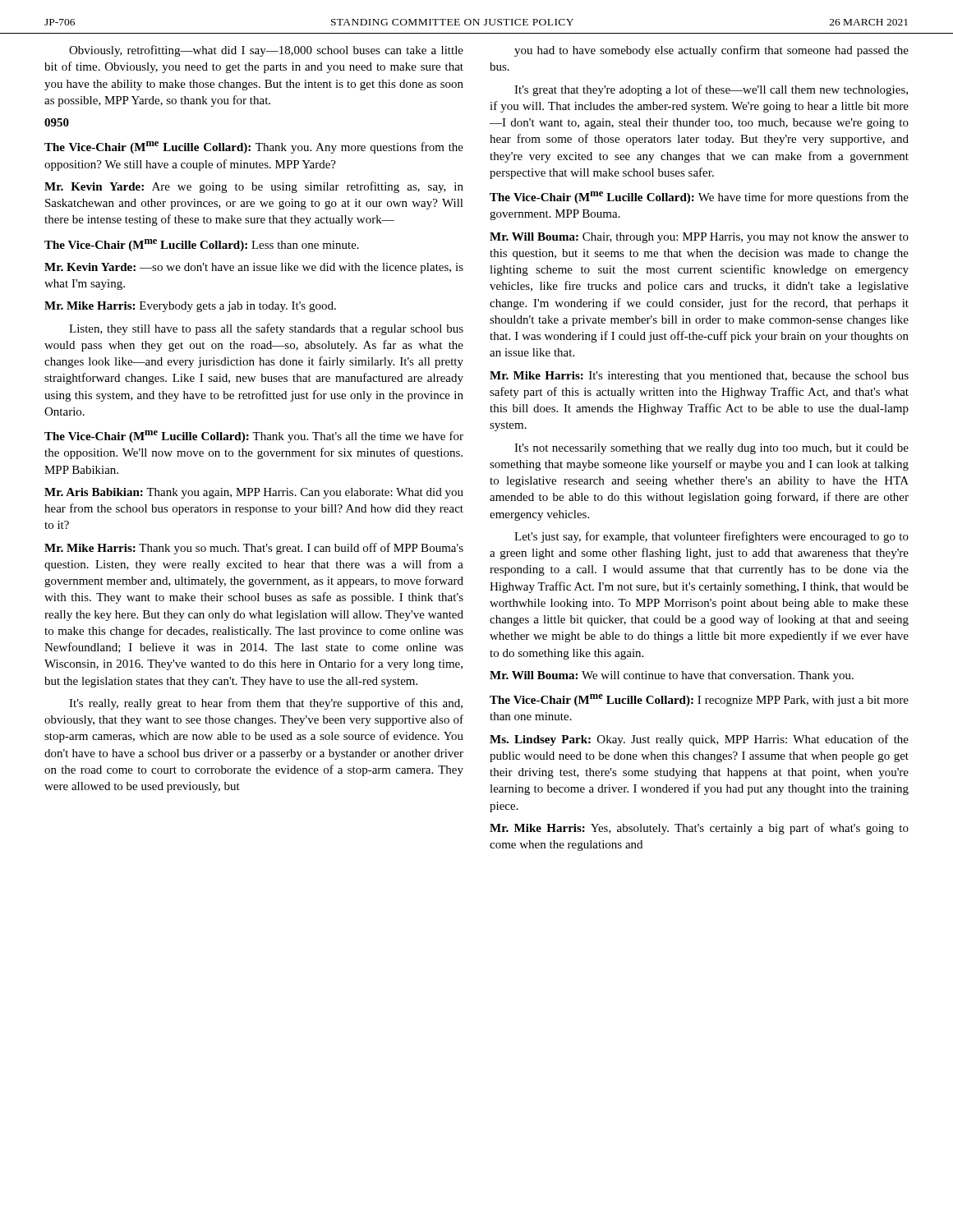This screenshot has width=953, height=1232.
Task: Navigate to the region starting "Mr. Mike Harris: Yes, absolutely. That's certainly"
Action: (699, 836)
